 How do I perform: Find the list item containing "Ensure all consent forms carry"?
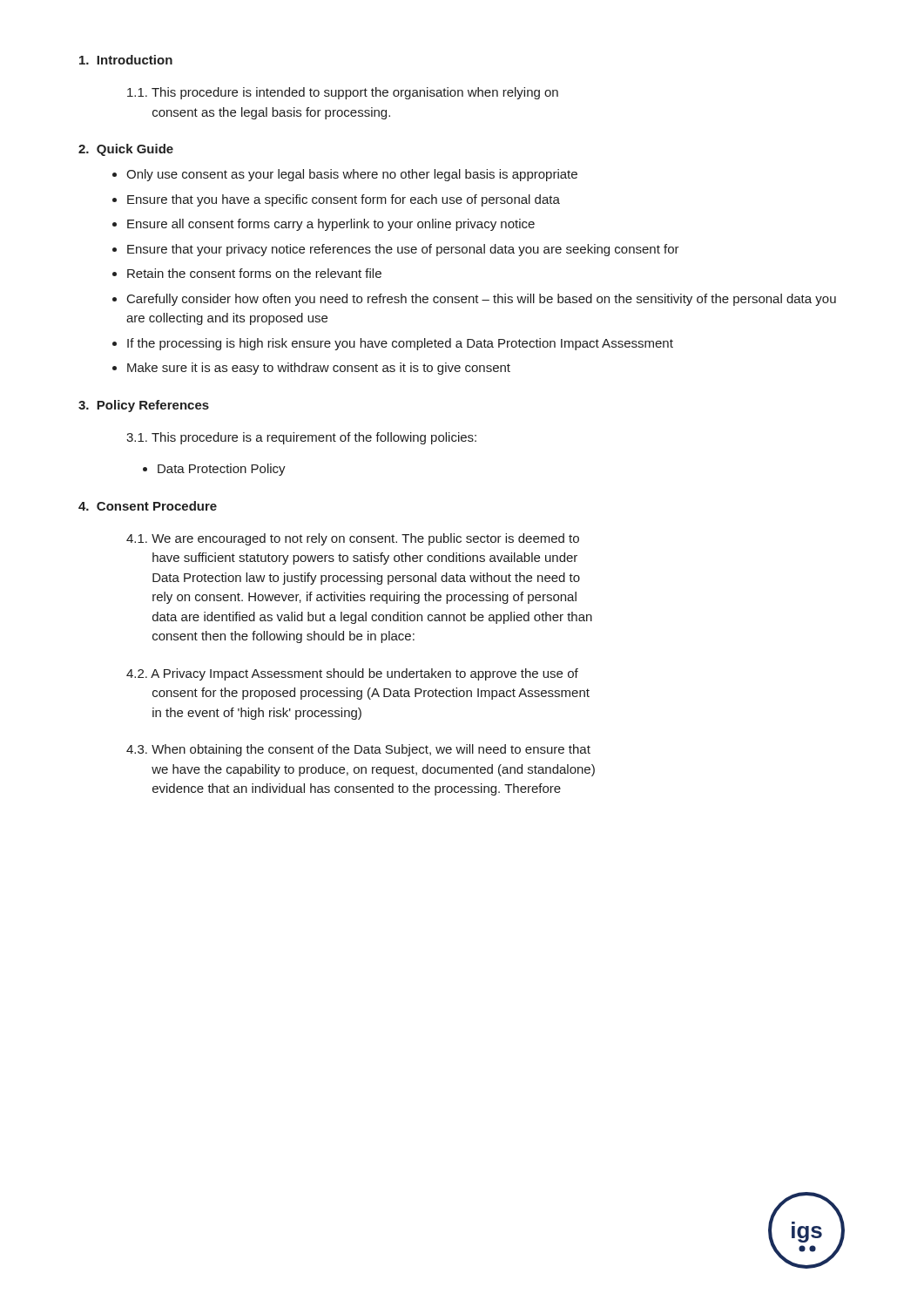(x=331, y=223)
